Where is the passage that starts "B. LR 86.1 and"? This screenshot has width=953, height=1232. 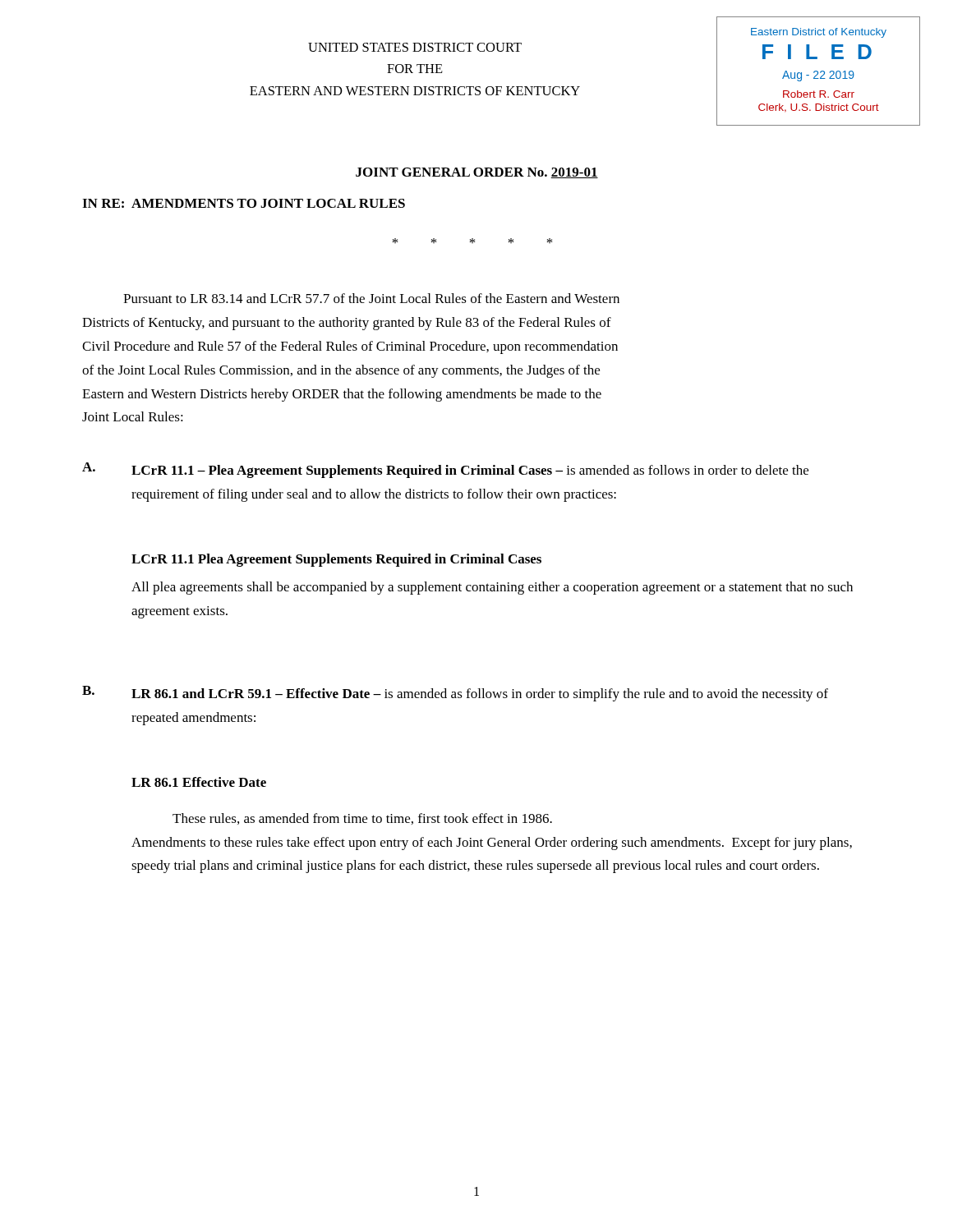476,706
